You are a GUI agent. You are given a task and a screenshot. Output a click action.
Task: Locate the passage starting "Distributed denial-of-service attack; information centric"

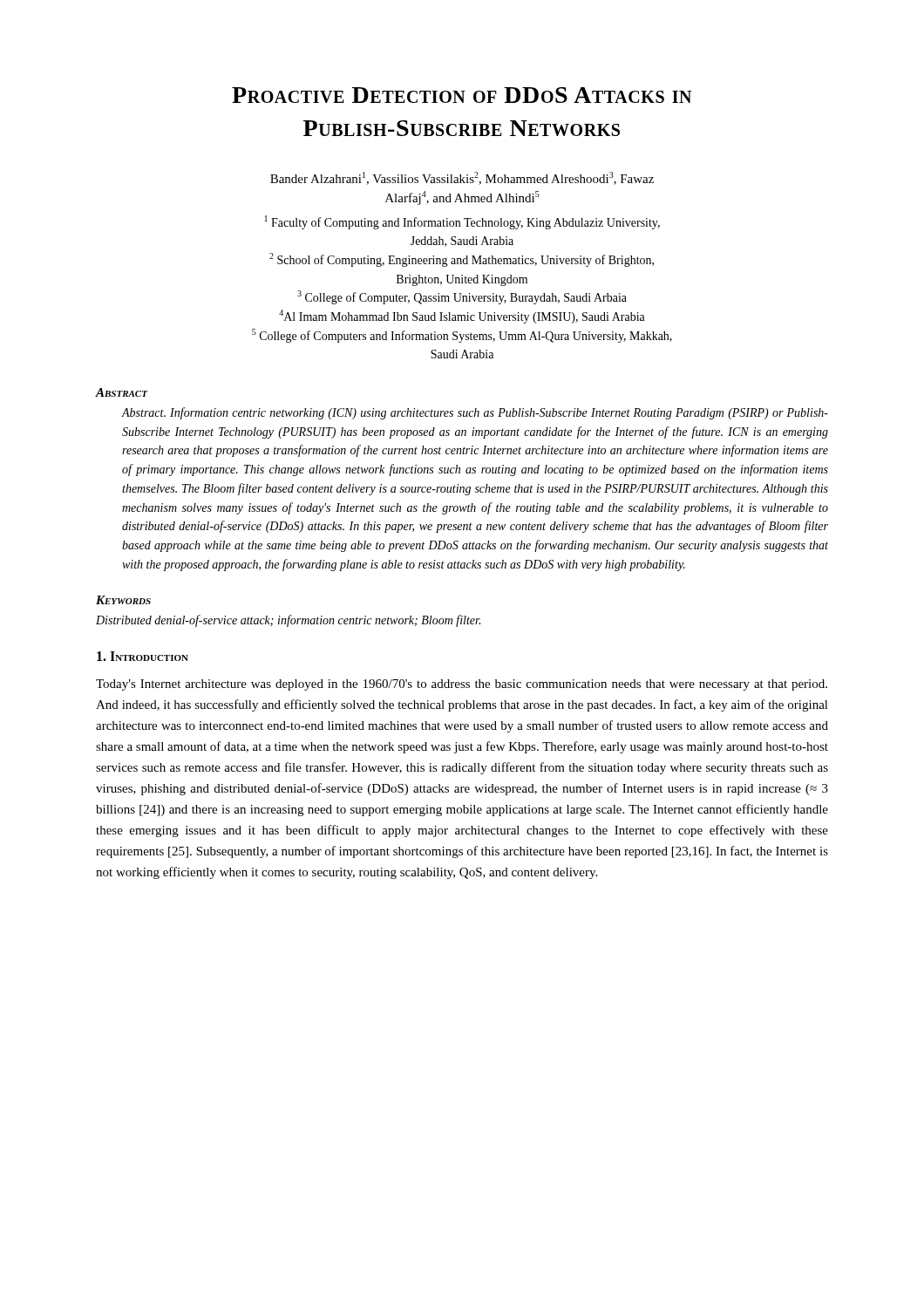pos(289,621)
